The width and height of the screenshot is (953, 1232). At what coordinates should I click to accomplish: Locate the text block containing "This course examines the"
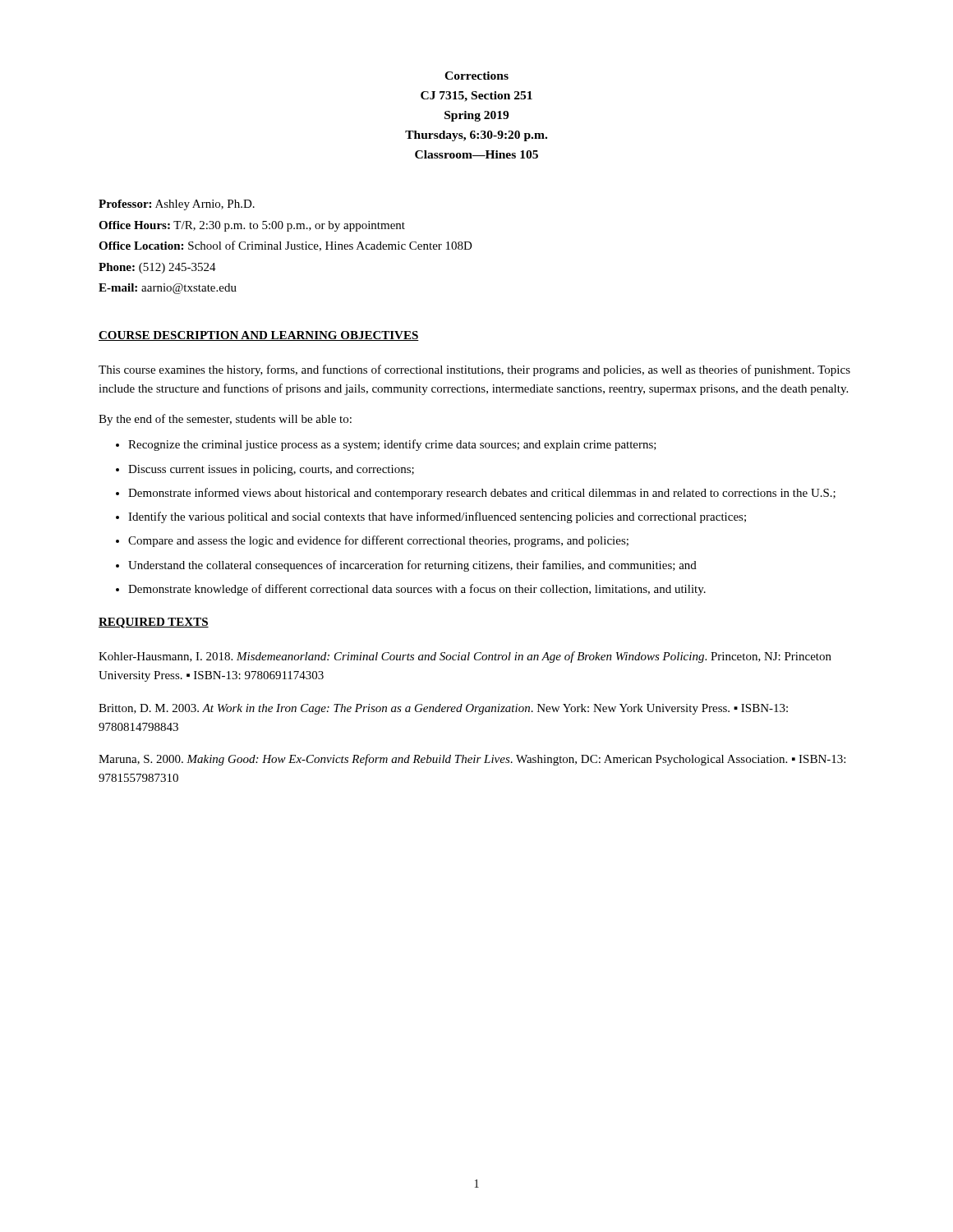click(x=474, y=379)
